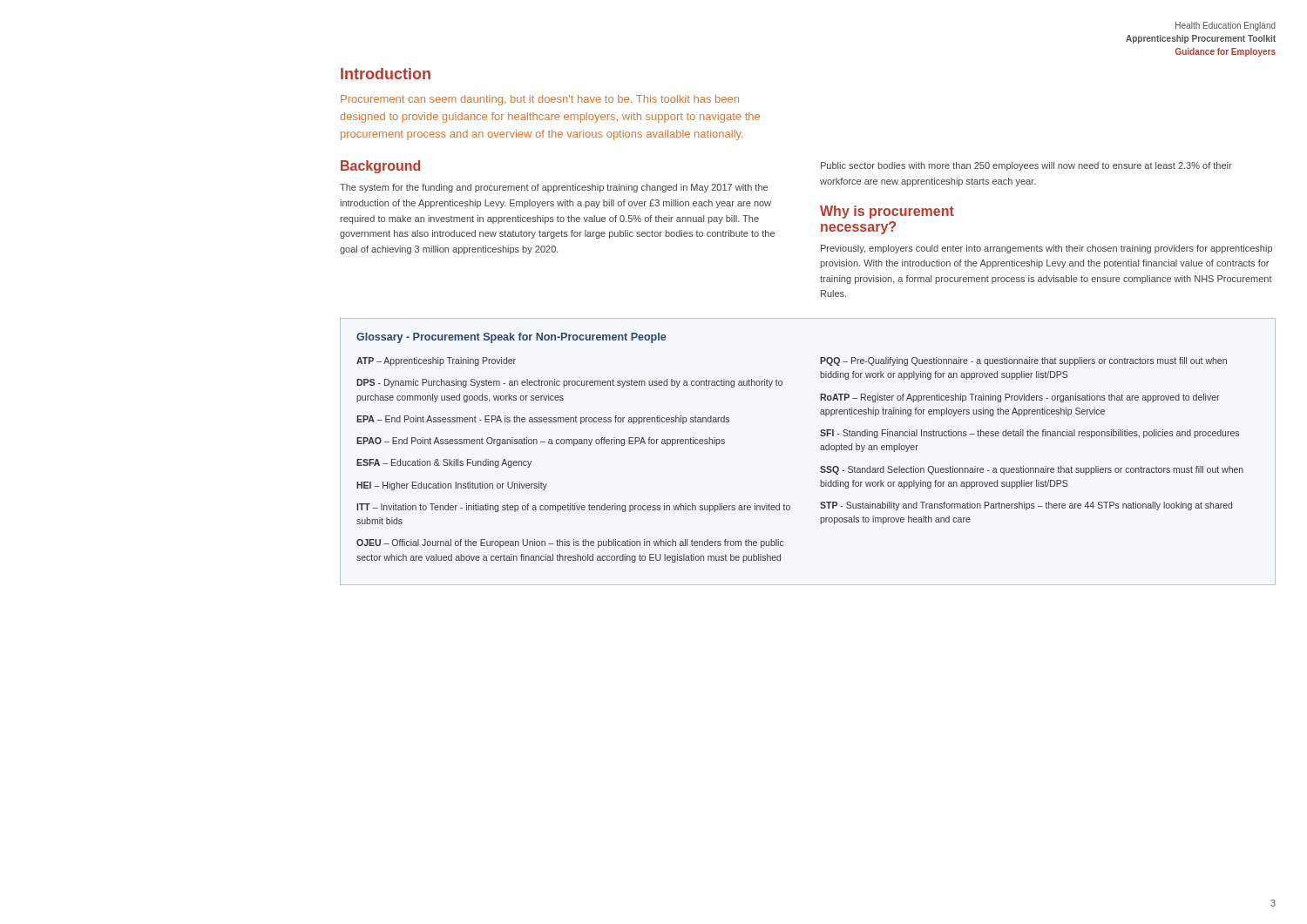Navigate to the block starting "ESFA – Education &"

(x=444, y=463)
